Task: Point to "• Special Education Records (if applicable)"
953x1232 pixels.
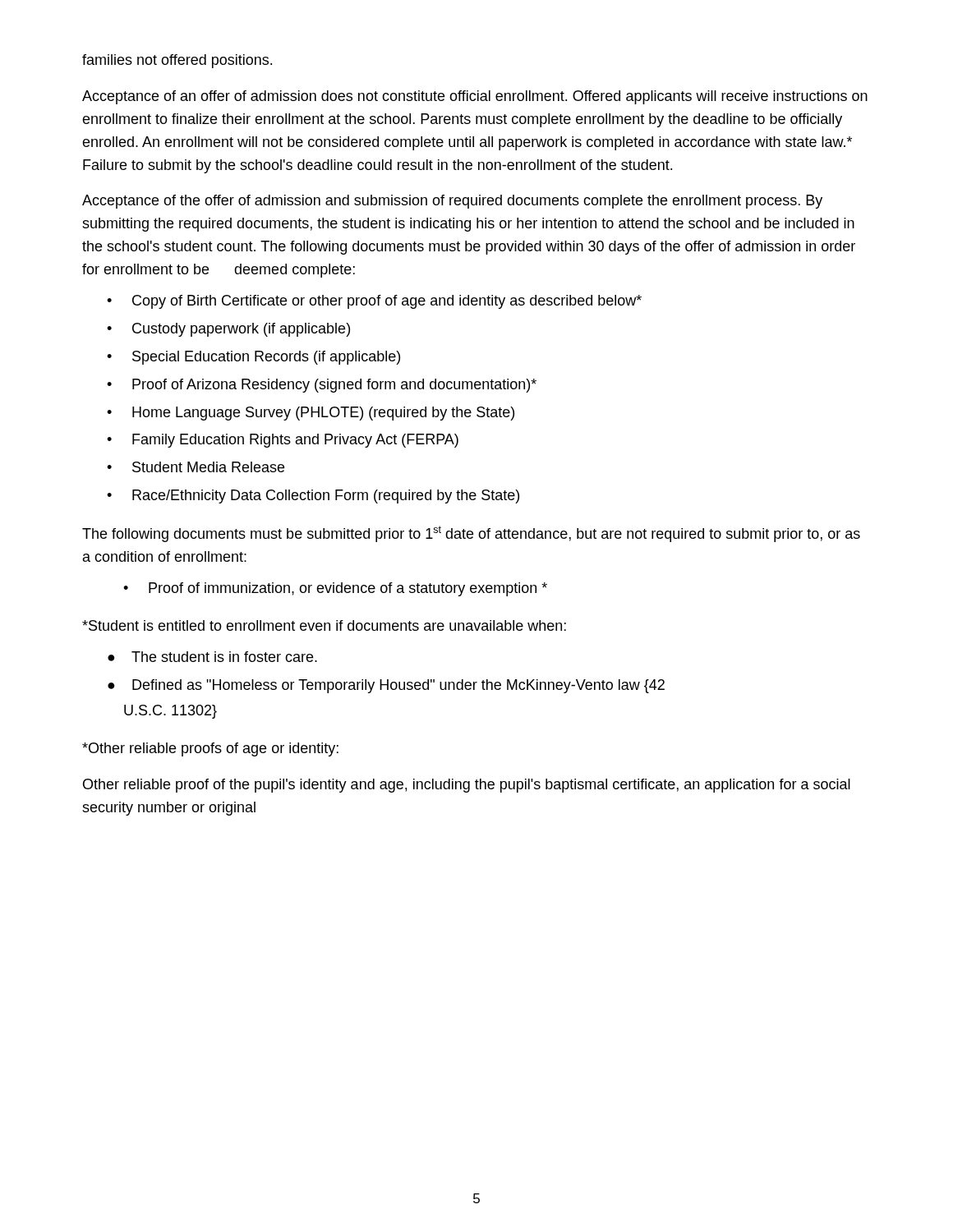Action: click(254, 357)
